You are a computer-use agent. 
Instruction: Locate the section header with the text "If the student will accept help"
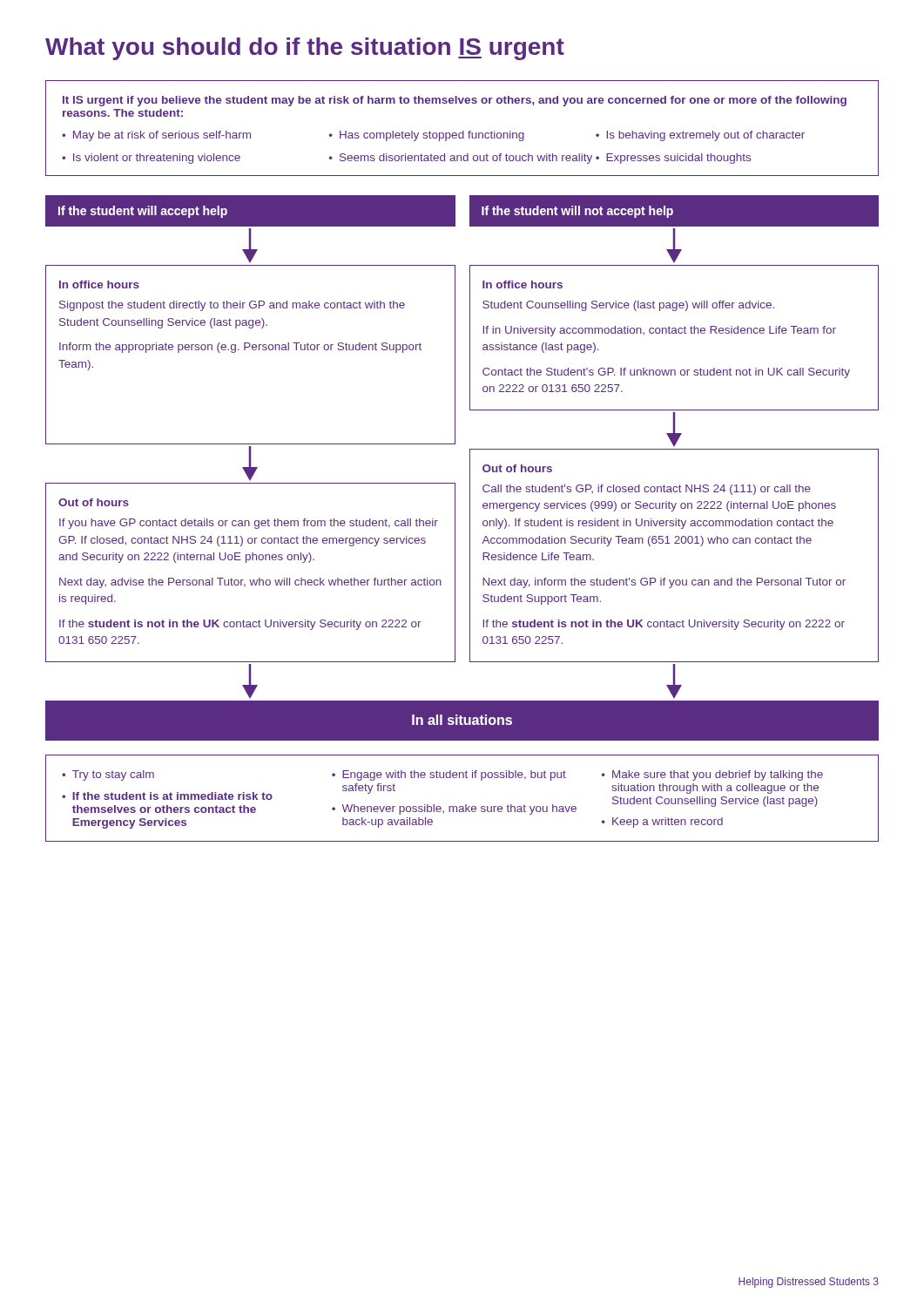142,211
